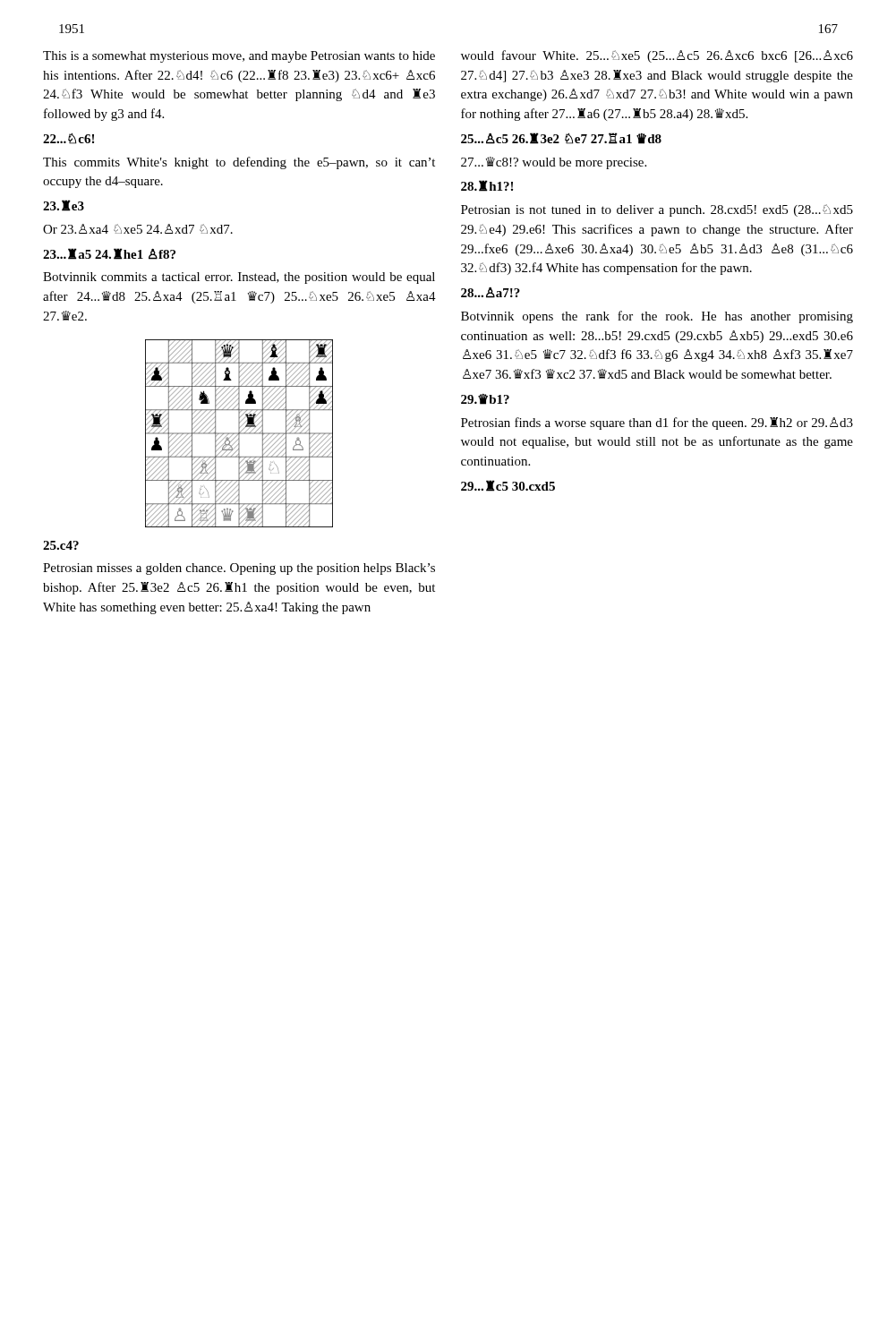
Task: Select the text block starting "23...♜a5 24.♜he1 ♙f8?"
Action: point(110,254)
